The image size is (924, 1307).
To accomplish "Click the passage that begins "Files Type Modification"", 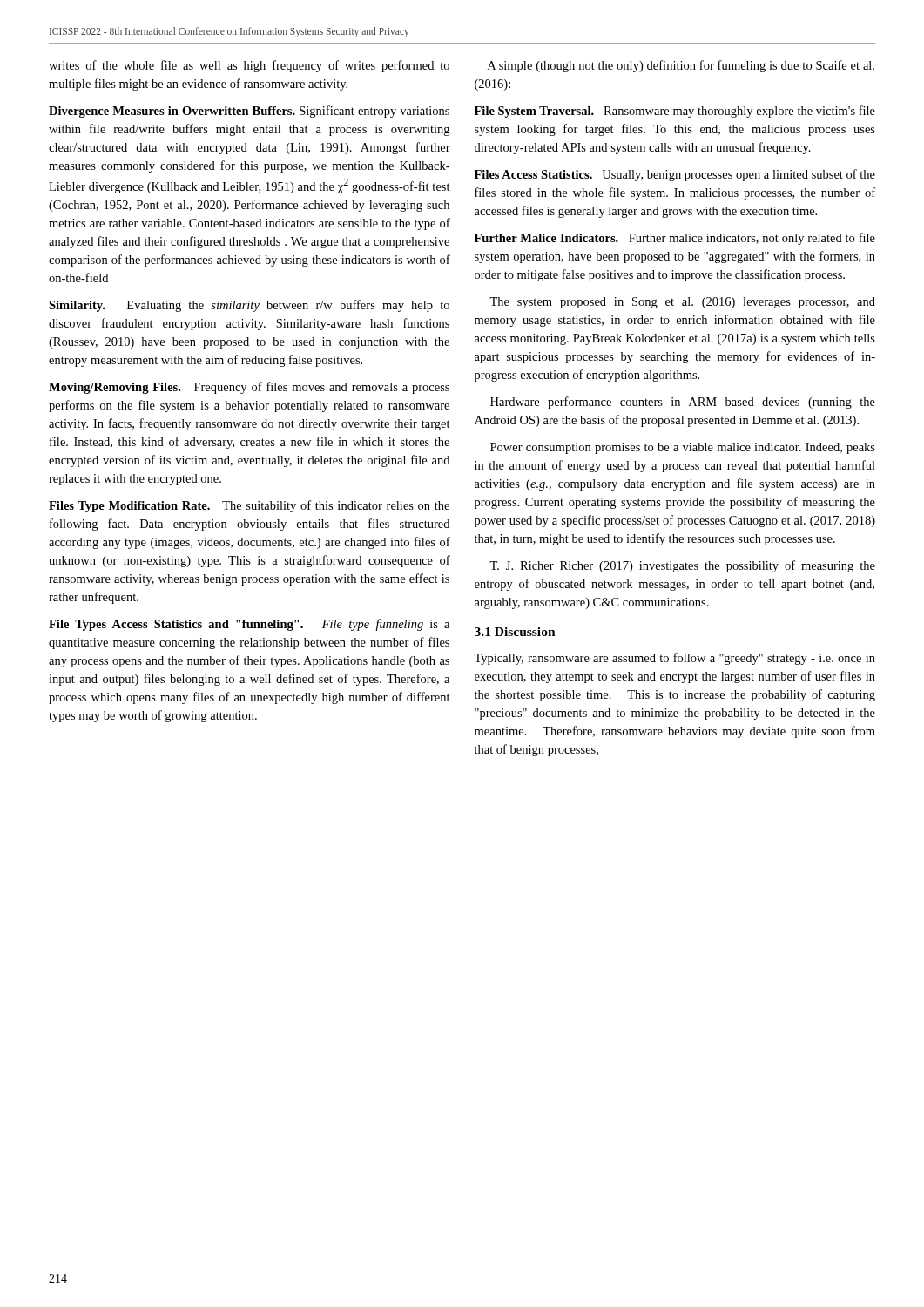I will point(249,551).
